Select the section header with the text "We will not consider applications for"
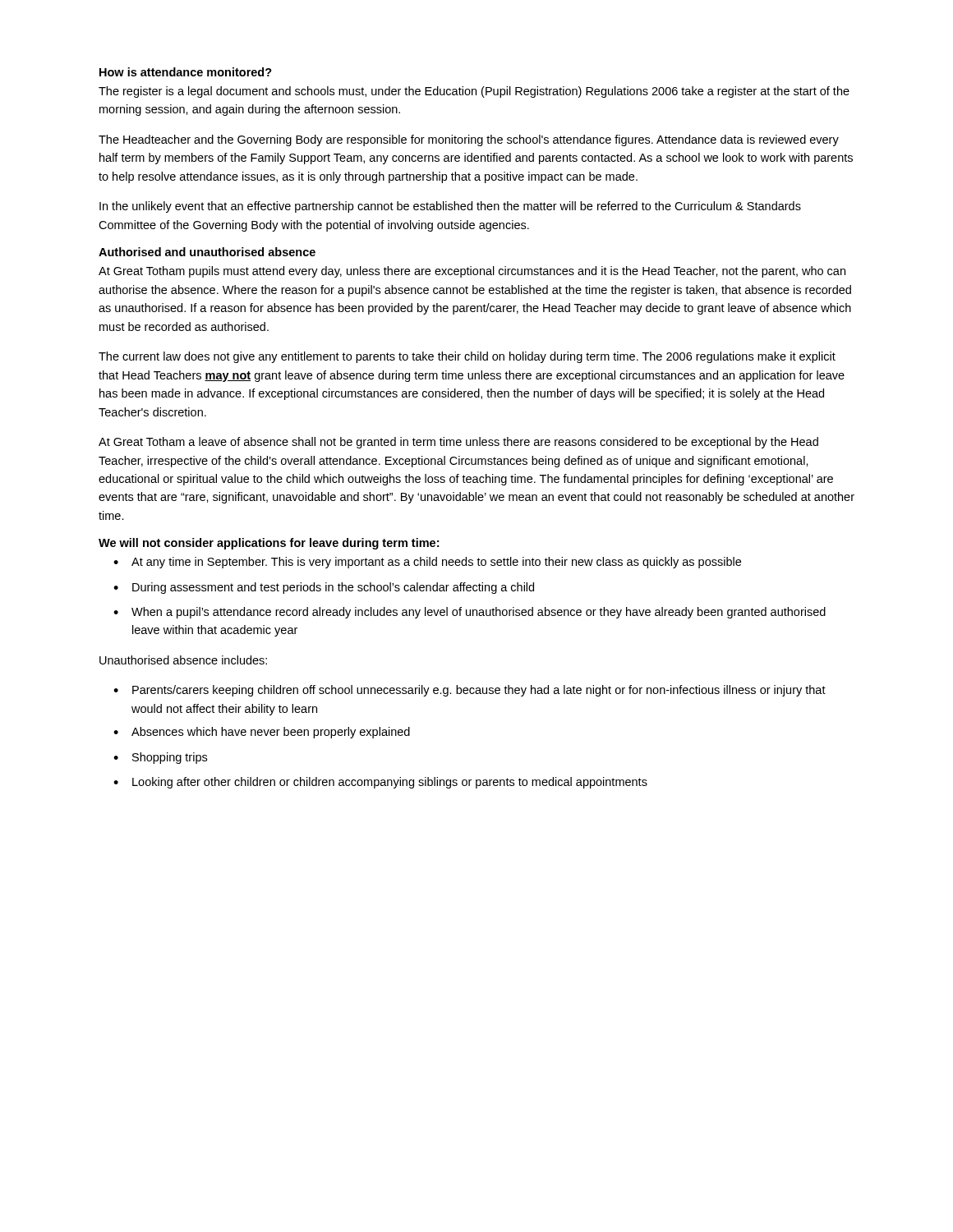The image size is (953, 1232). [269, 543]
